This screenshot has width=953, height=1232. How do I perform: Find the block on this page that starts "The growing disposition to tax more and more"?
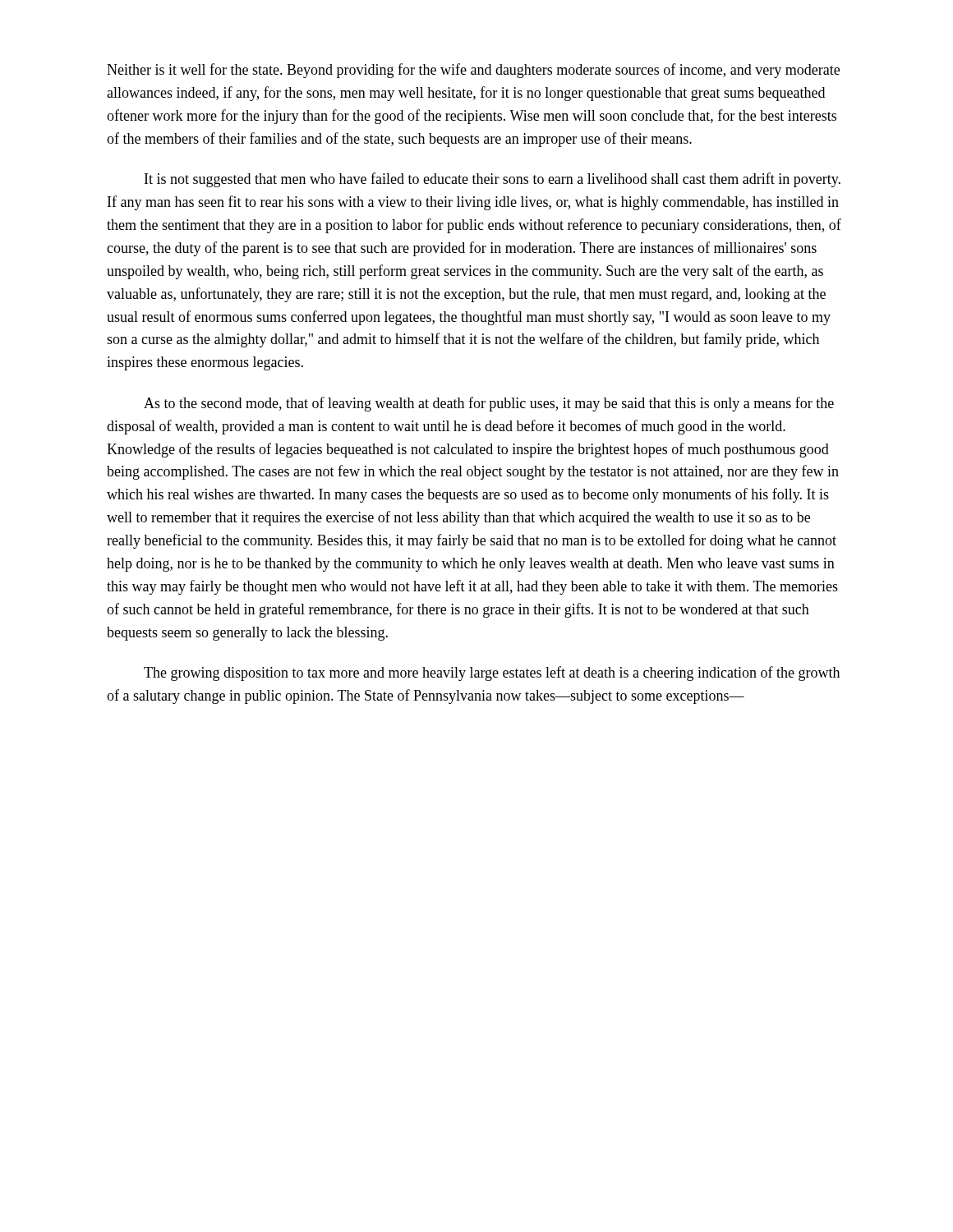(x=476, y=685)
